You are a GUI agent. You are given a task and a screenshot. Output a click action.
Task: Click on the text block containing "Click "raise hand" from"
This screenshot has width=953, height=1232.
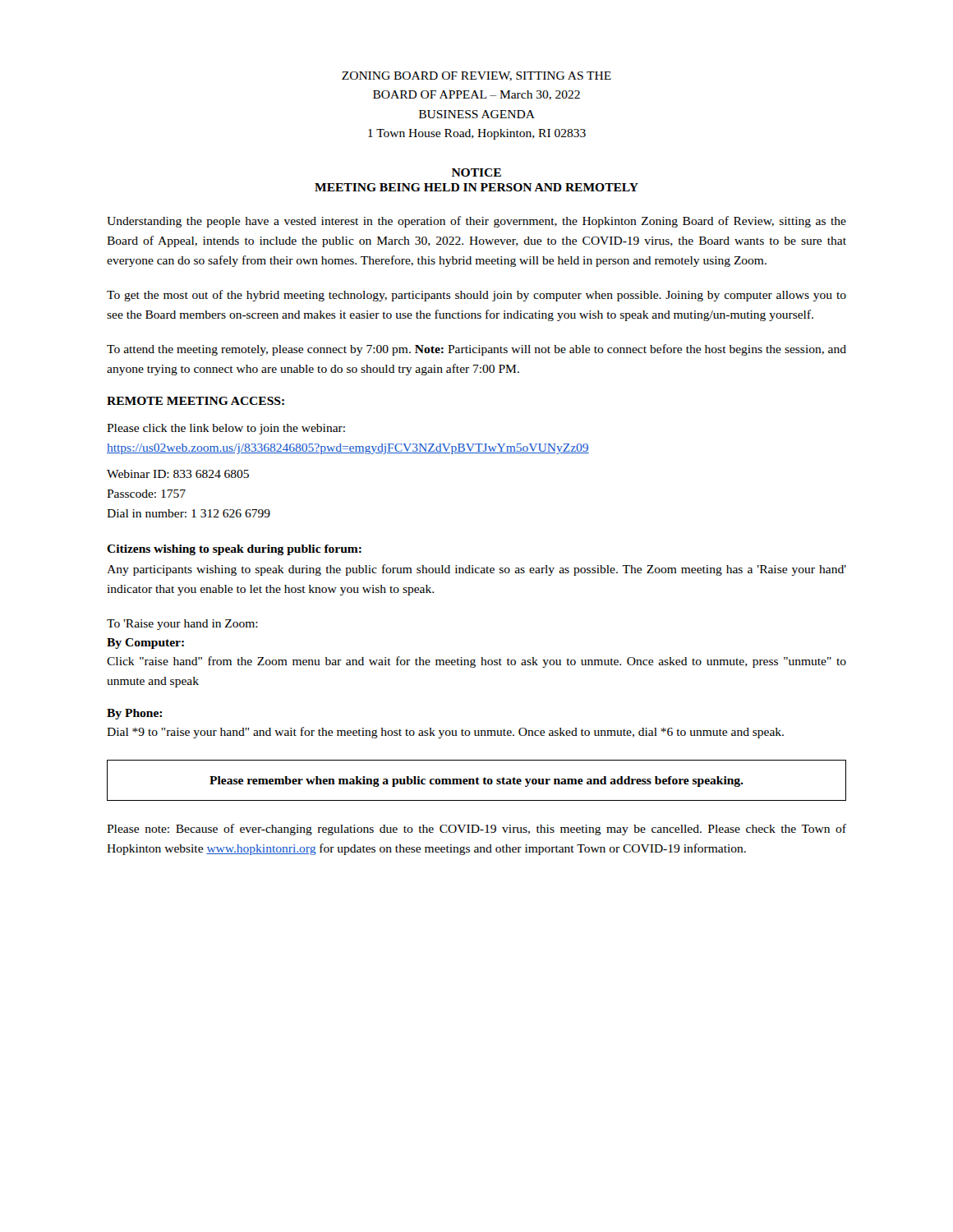click(x=476, y=671)
